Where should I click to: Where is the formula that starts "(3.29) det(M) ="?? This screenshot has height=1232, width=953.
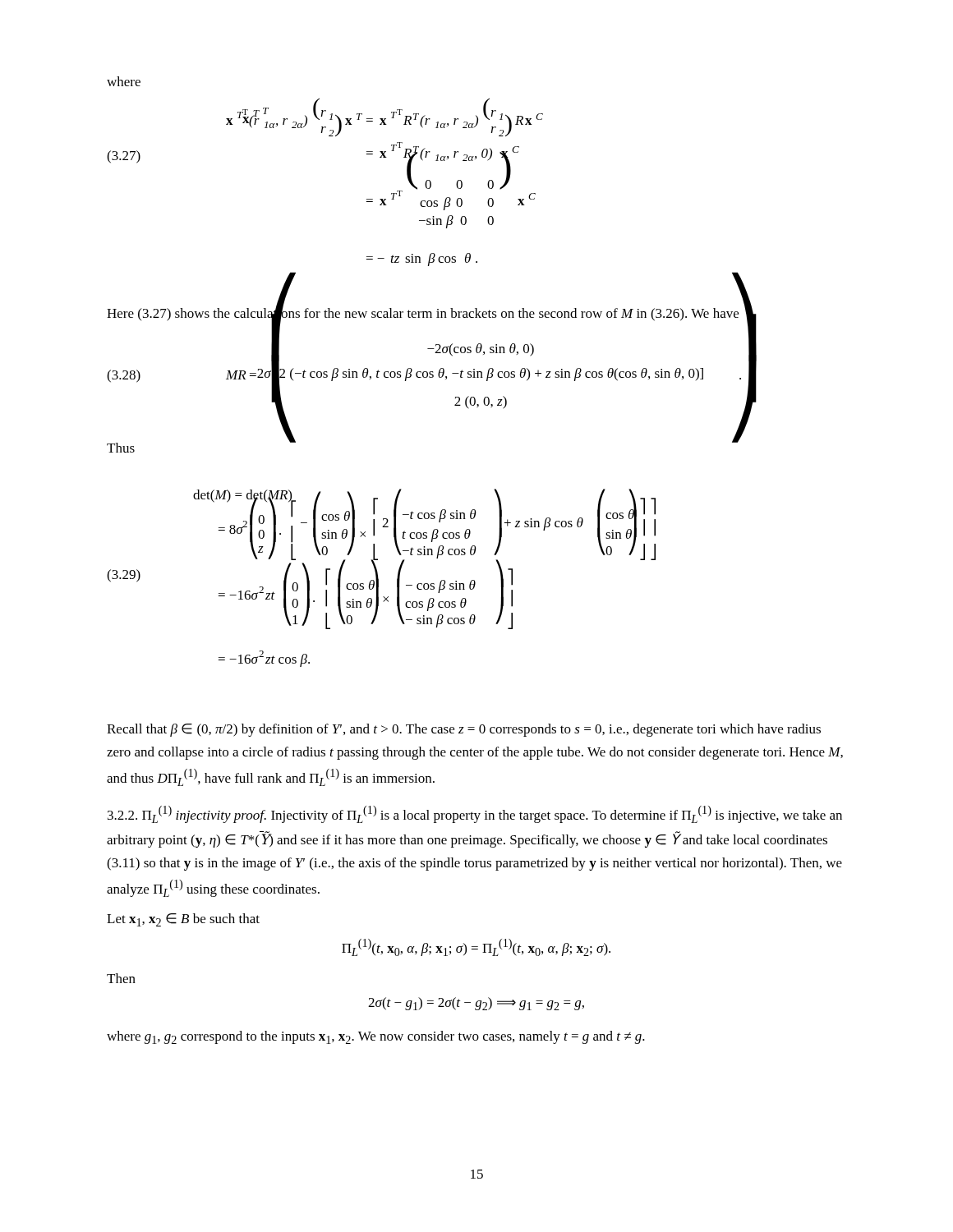click(x=476, y=583)
